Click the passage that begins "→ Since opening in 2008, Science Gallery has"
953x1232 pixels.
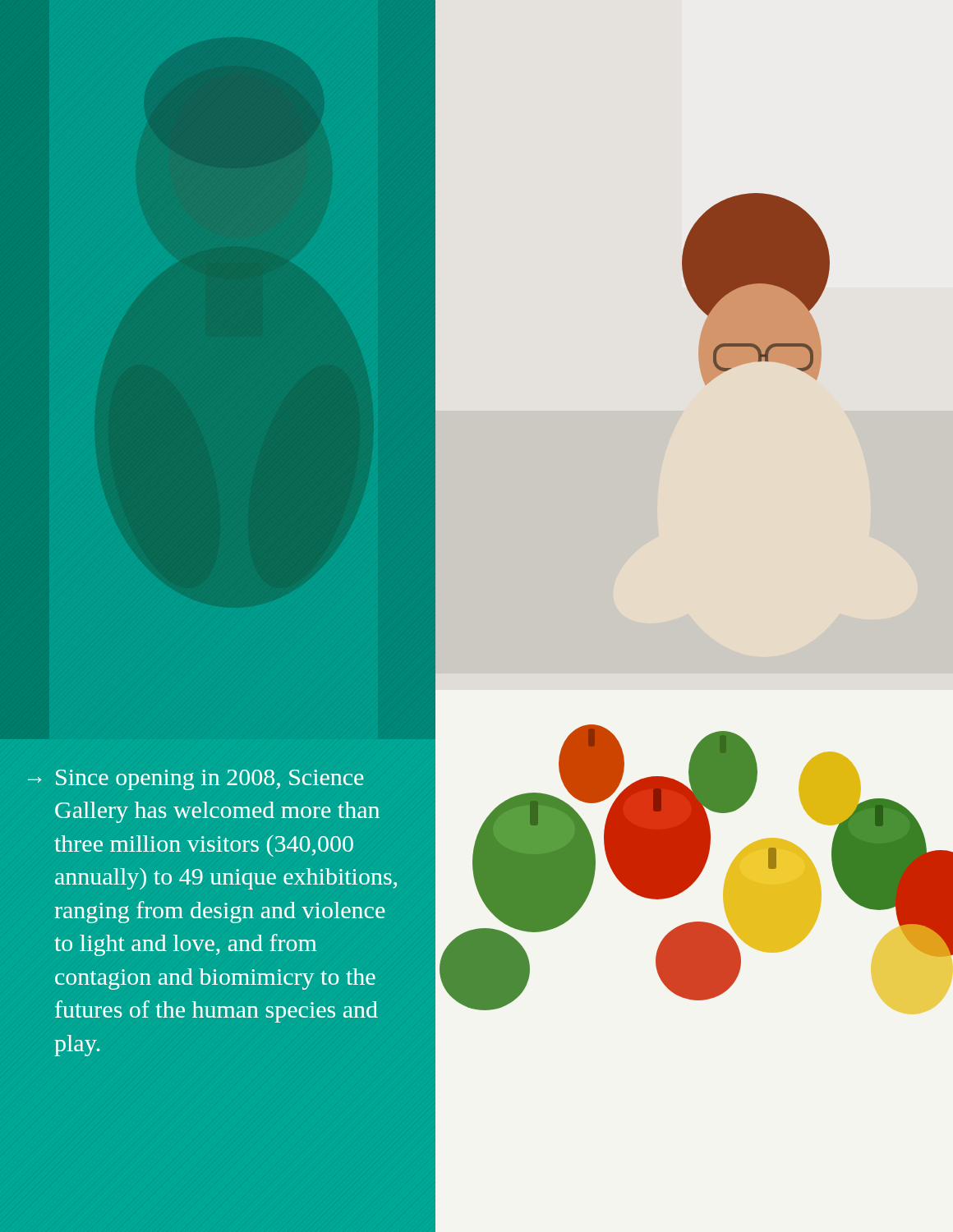coord(216,910)
